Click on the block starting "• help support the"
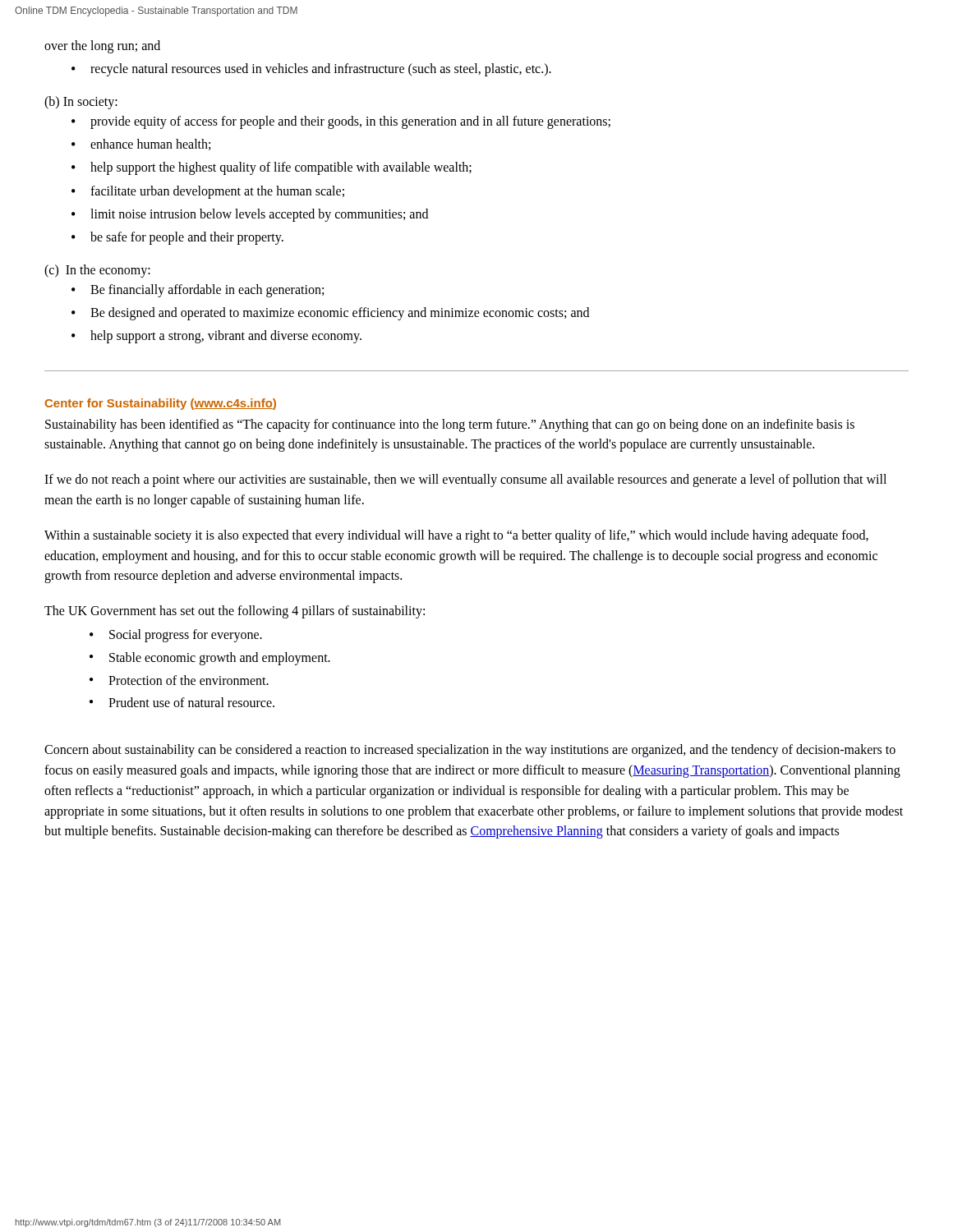The width and height of the screenshot is (953, 1232). (271, 168)
